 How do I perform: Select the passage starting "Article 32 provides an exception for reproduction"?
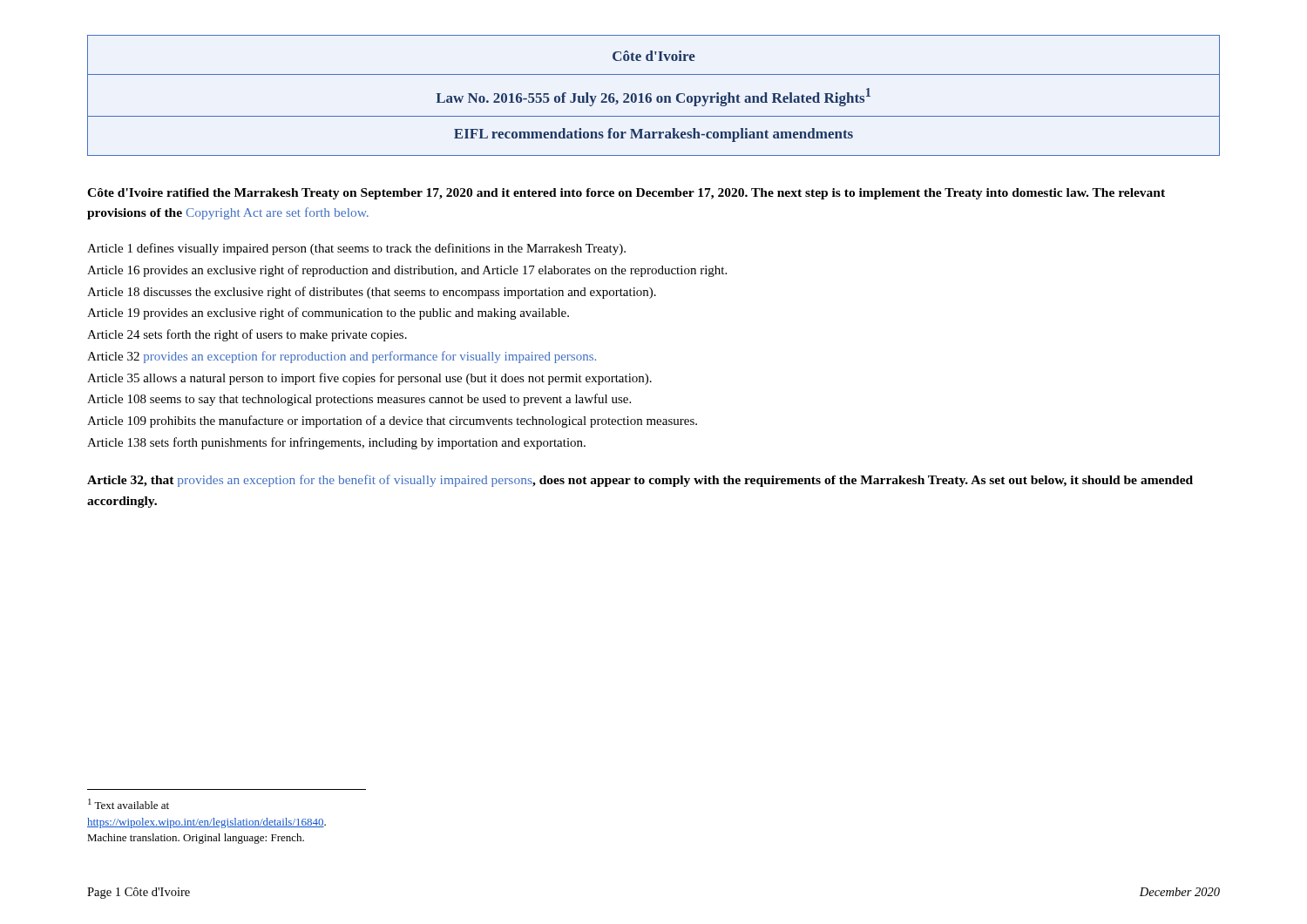pyautogui.click(x=342, y=356)
